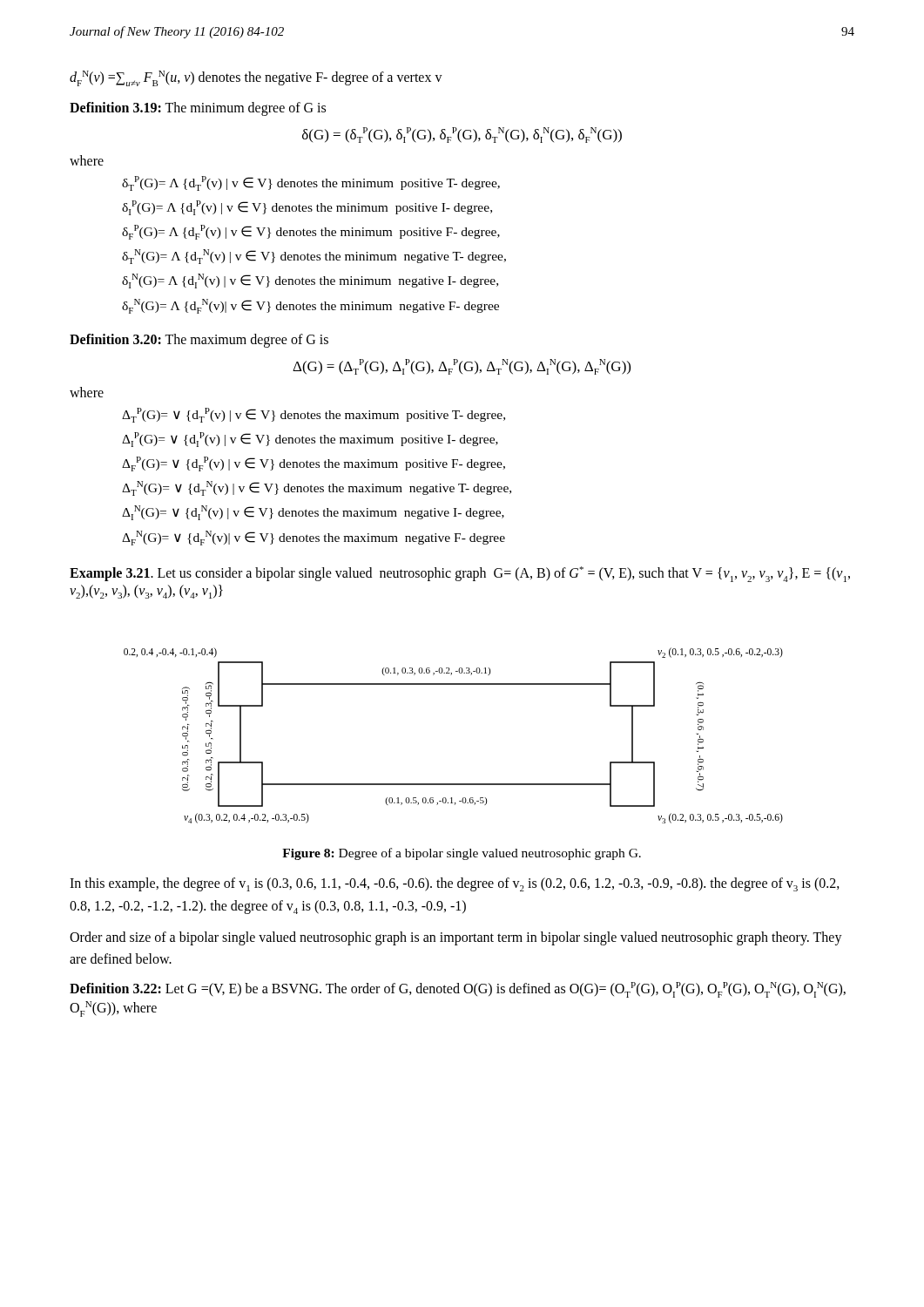Point to the text block starting "dFN(v) =∑u≠v FBN(u, v) denotes the negative F-"

[x=256, y=78]
